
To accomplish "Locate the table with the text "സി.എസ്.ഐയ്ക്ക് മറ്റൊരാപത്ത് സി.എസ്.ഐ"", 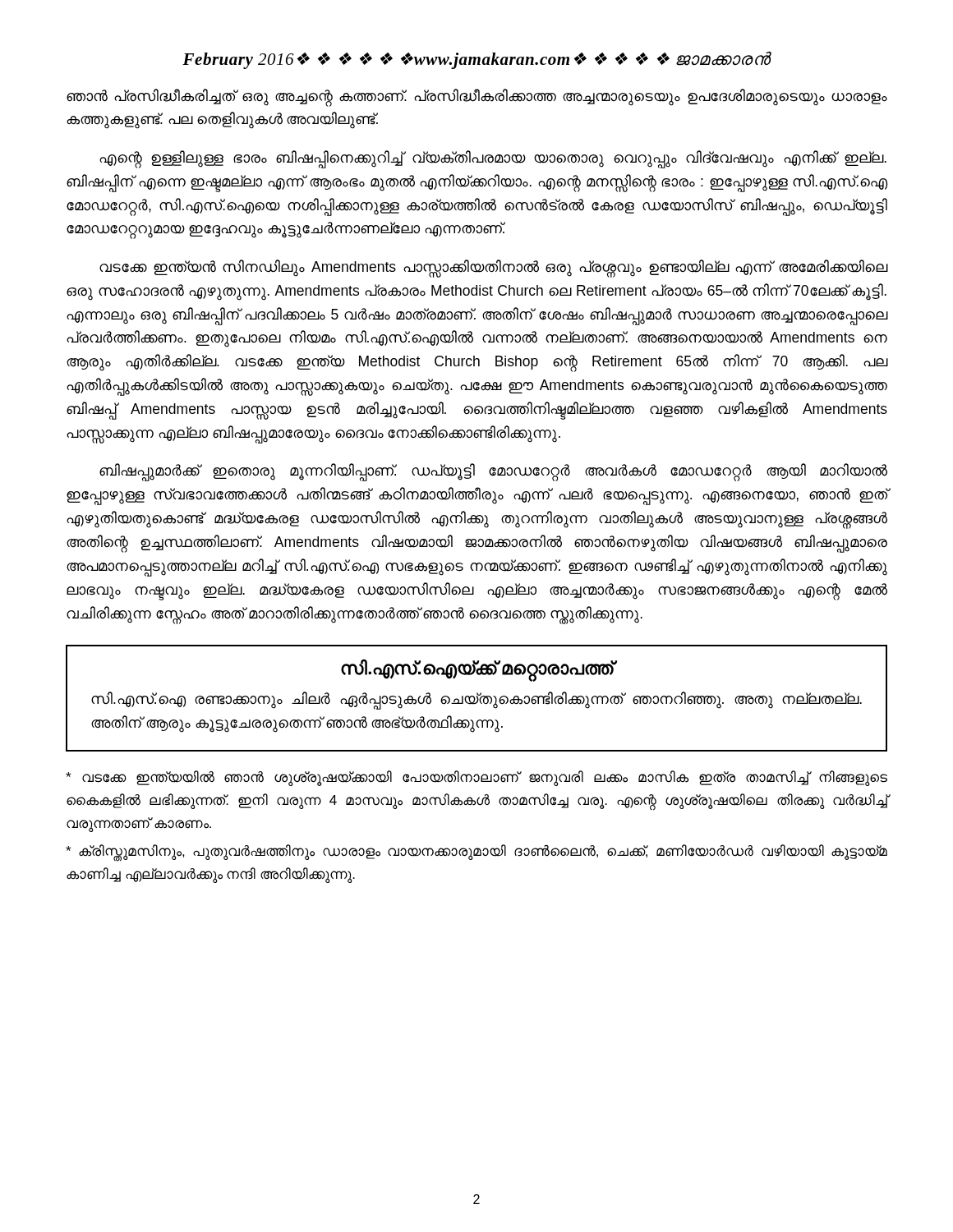I will pyautogui.click(x=476, y=698).
